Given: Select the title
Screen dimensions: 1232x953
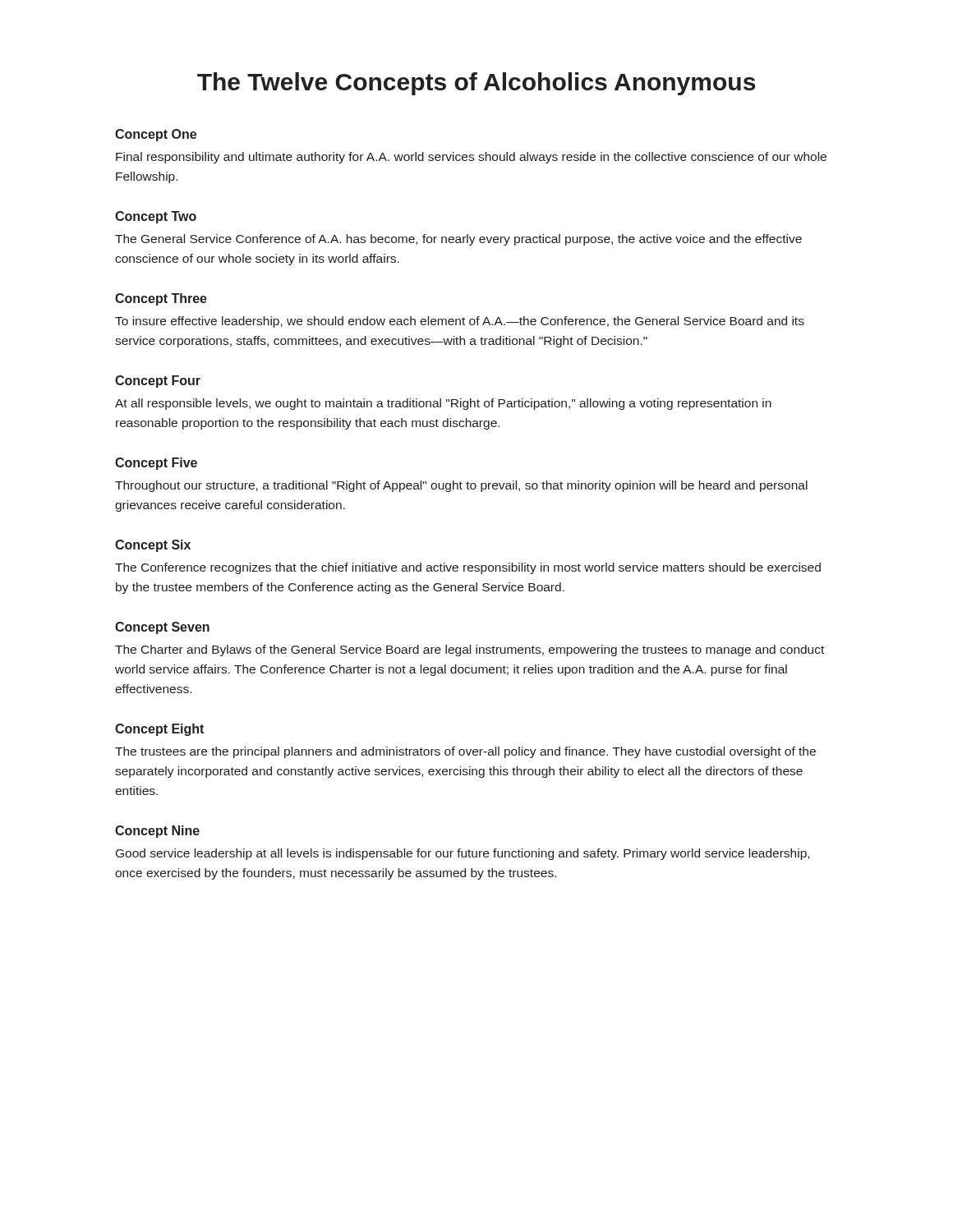Looking at the screenshot, I should point(476,82).
